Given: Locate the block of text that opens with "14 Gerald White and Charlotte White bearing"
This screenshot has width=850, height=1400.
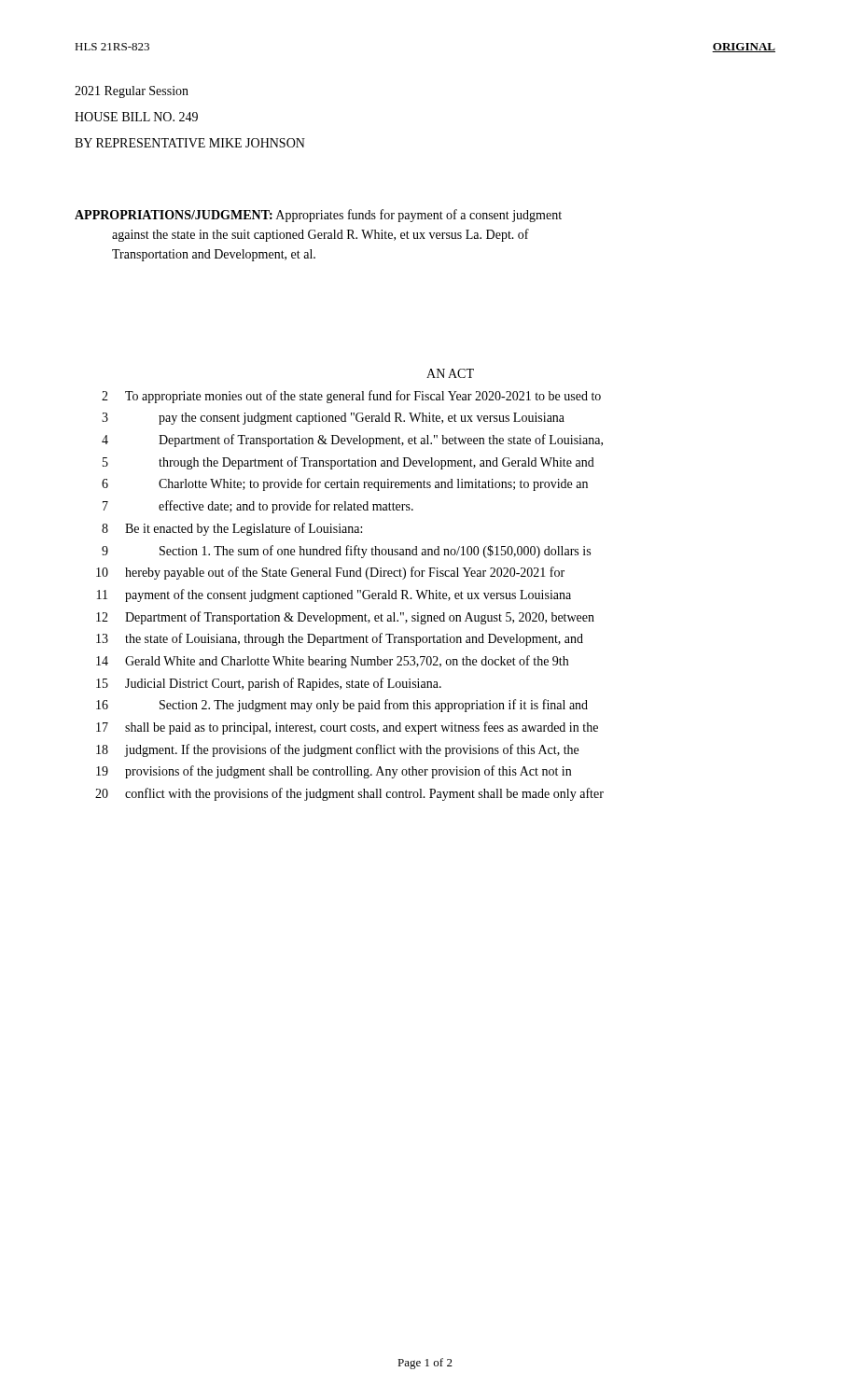Looking at the screenshot, I should [425, 662].
